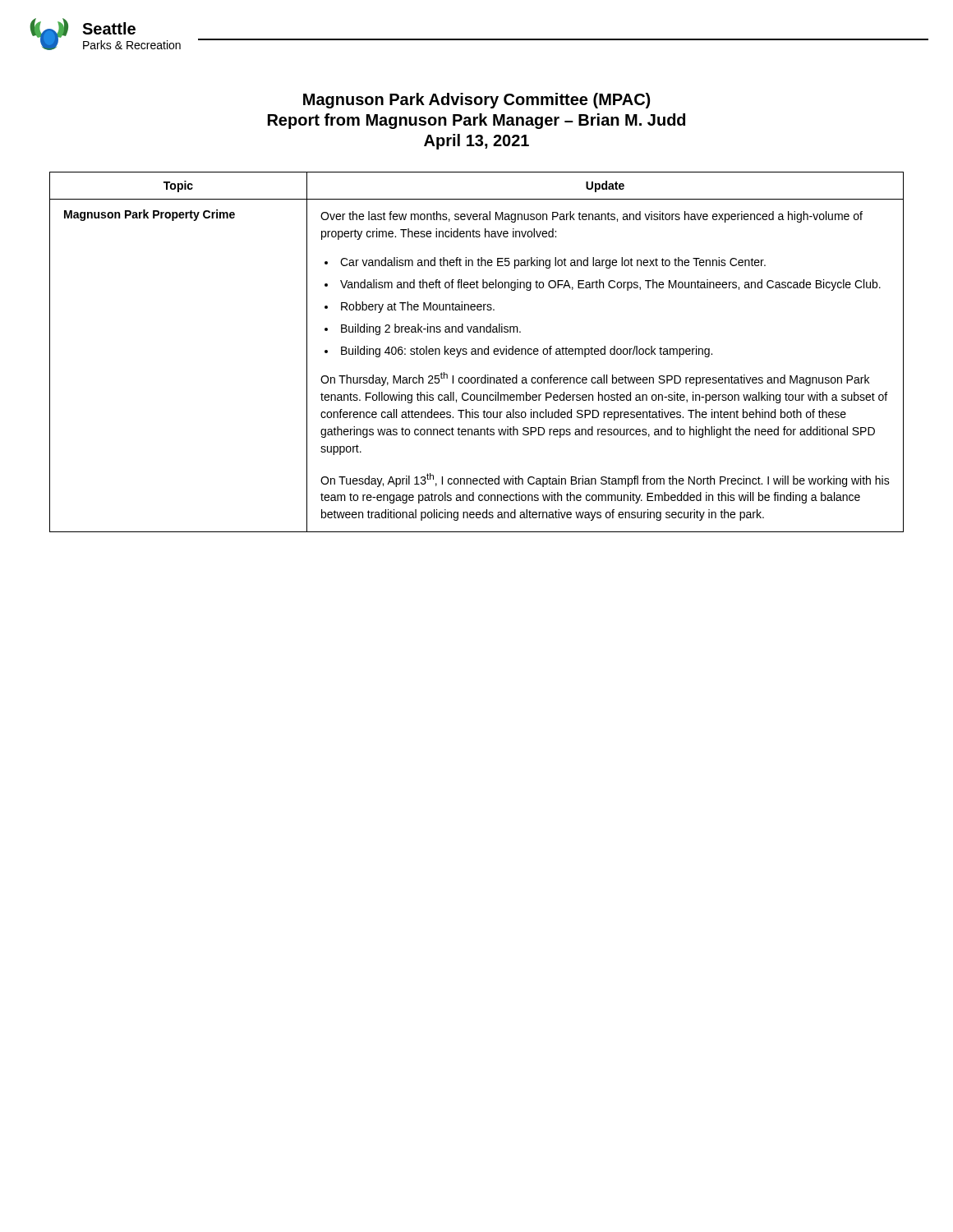Select the table that reads "Magnuson Park Property Crime"
Image resolution: width=953 pixels, height=1232 pixels.
click(x=476, y=352)
